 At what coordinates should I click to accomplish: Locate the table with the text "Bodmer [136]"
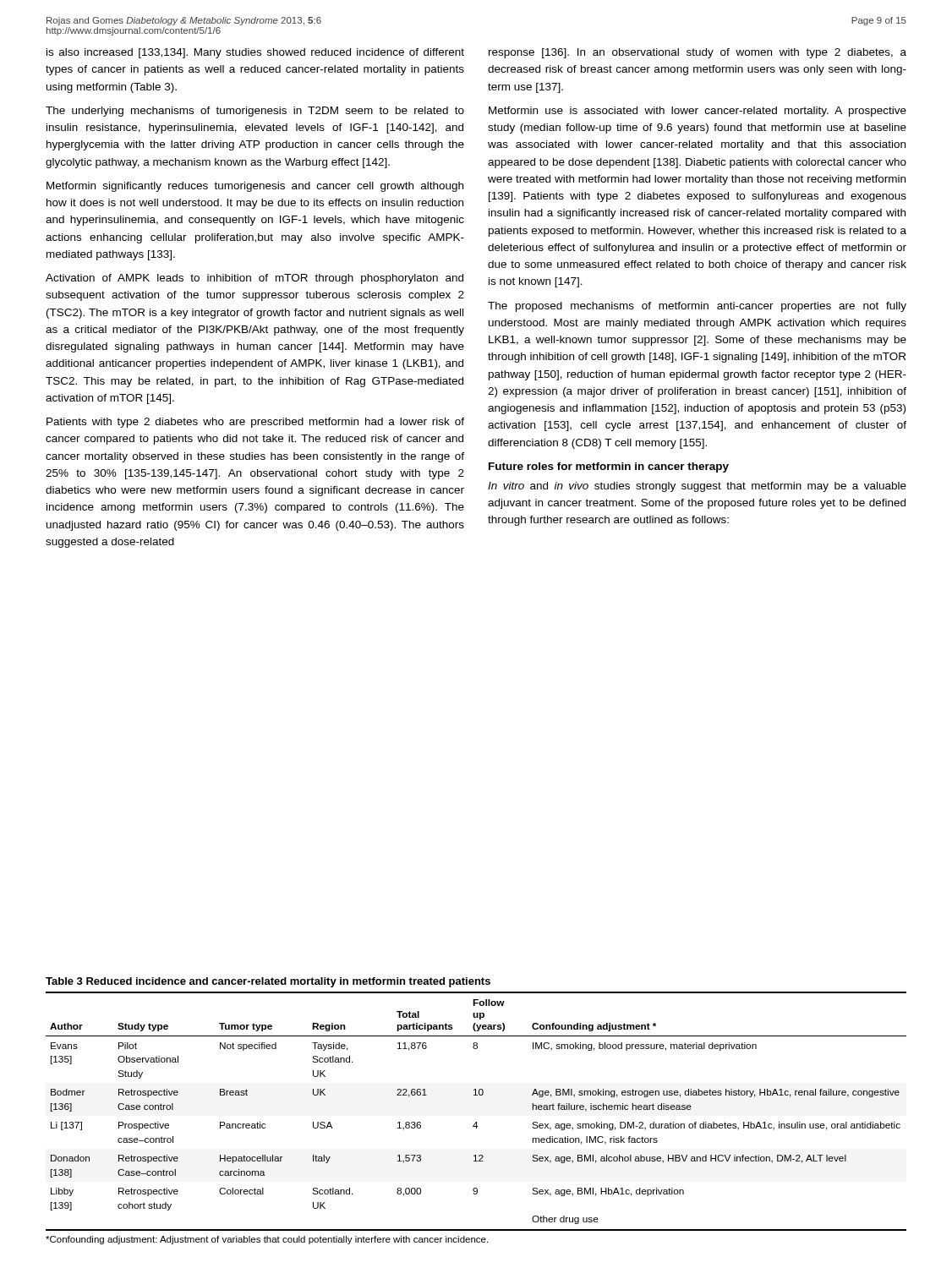tap(476, 1111)
